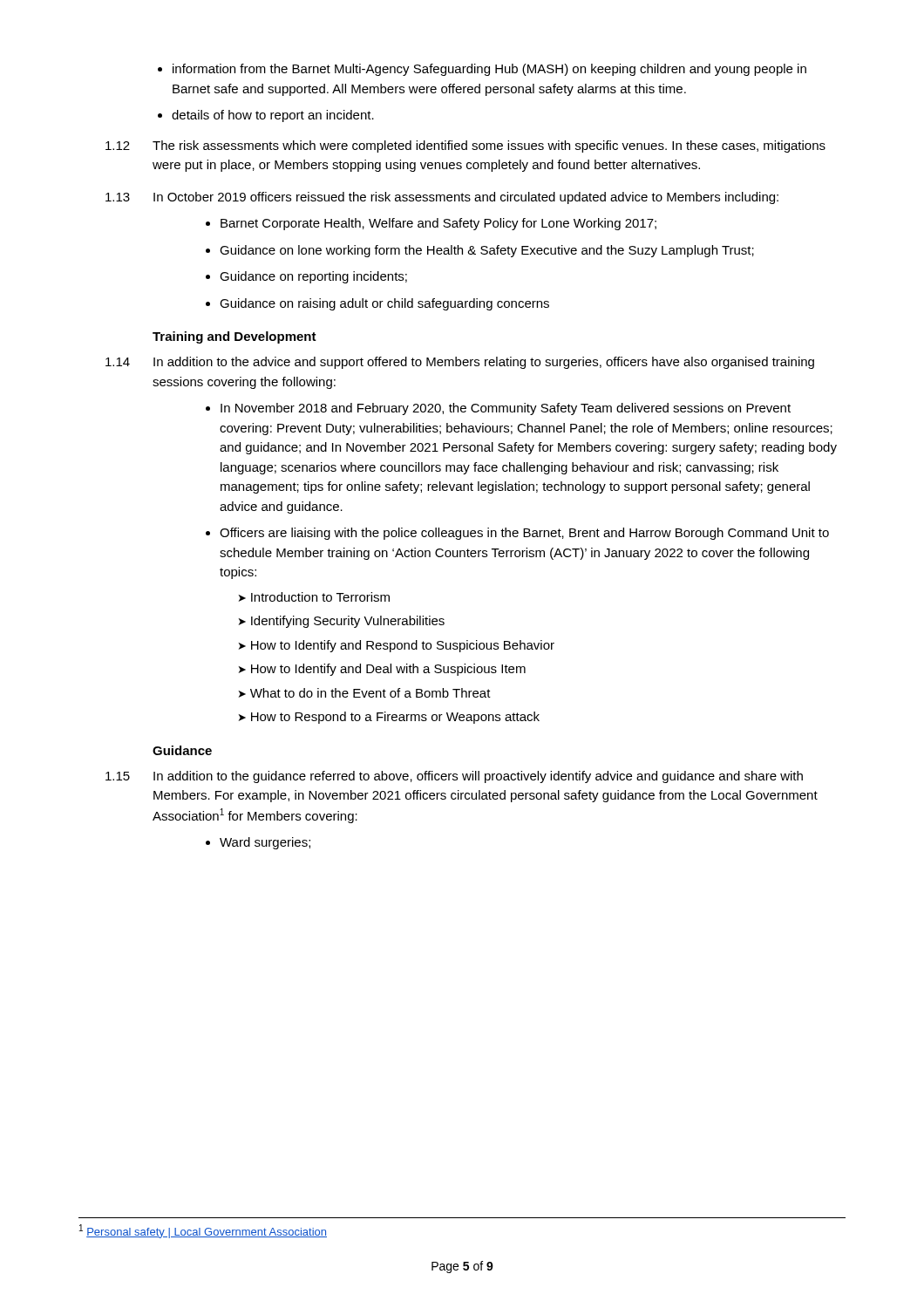Point to the block beginning "How to Identify and Respond to"
Screen dimensions: 1308x924
coord(541,645)
